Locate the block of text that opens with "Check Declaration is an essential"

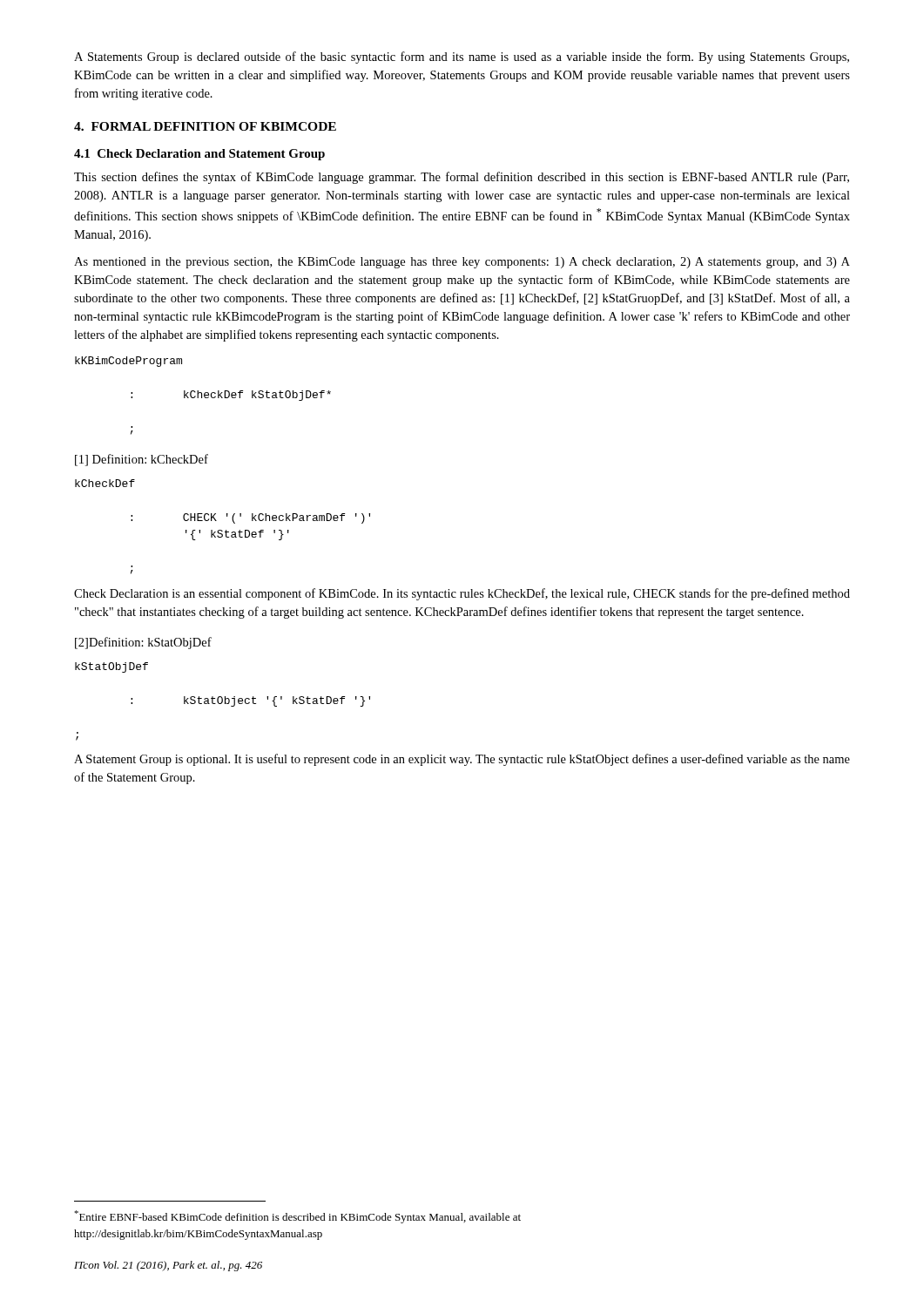tap(462, 603)
